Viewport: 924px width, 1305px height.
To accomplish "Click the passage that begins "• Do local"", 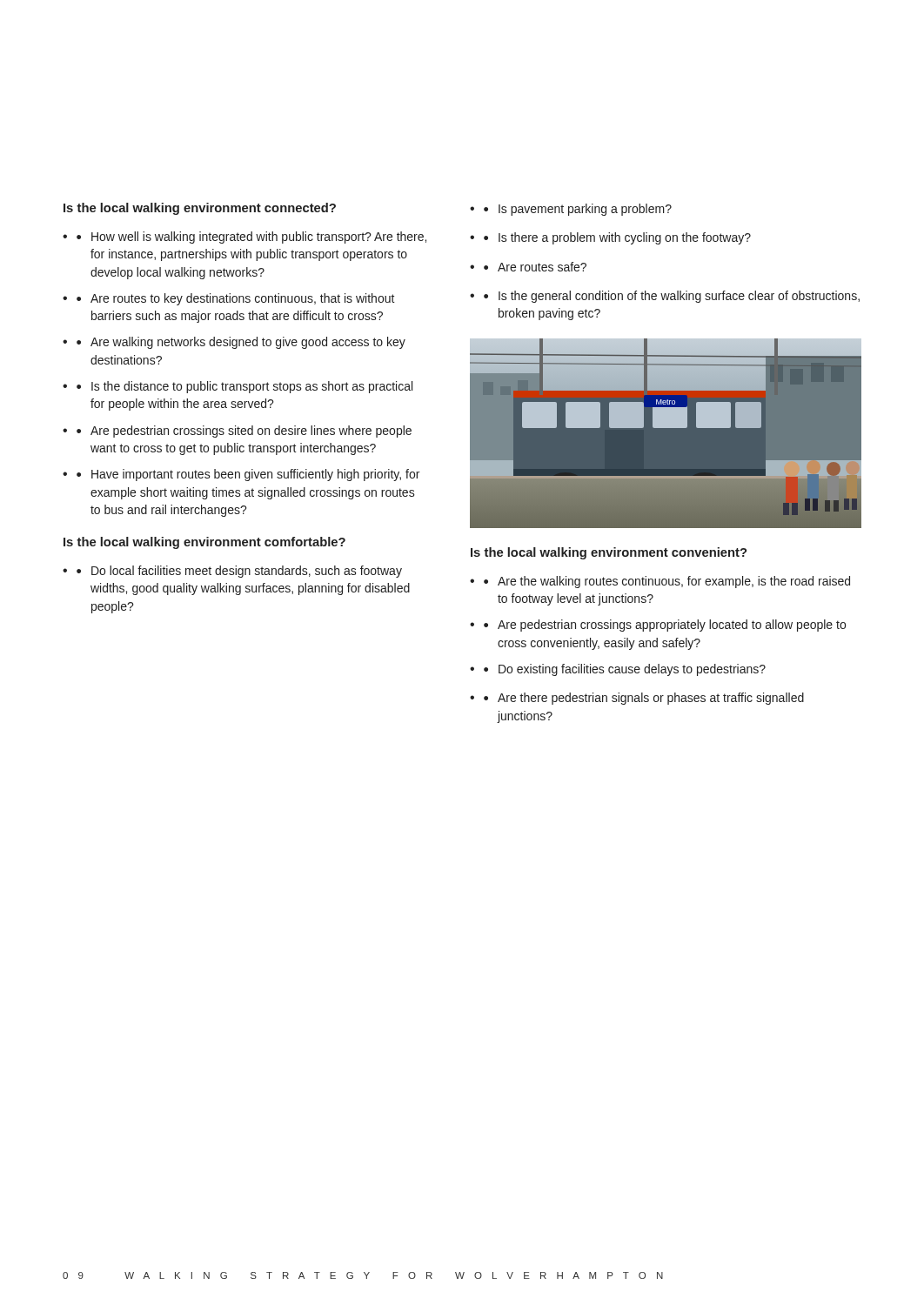I will coord(252,589).
